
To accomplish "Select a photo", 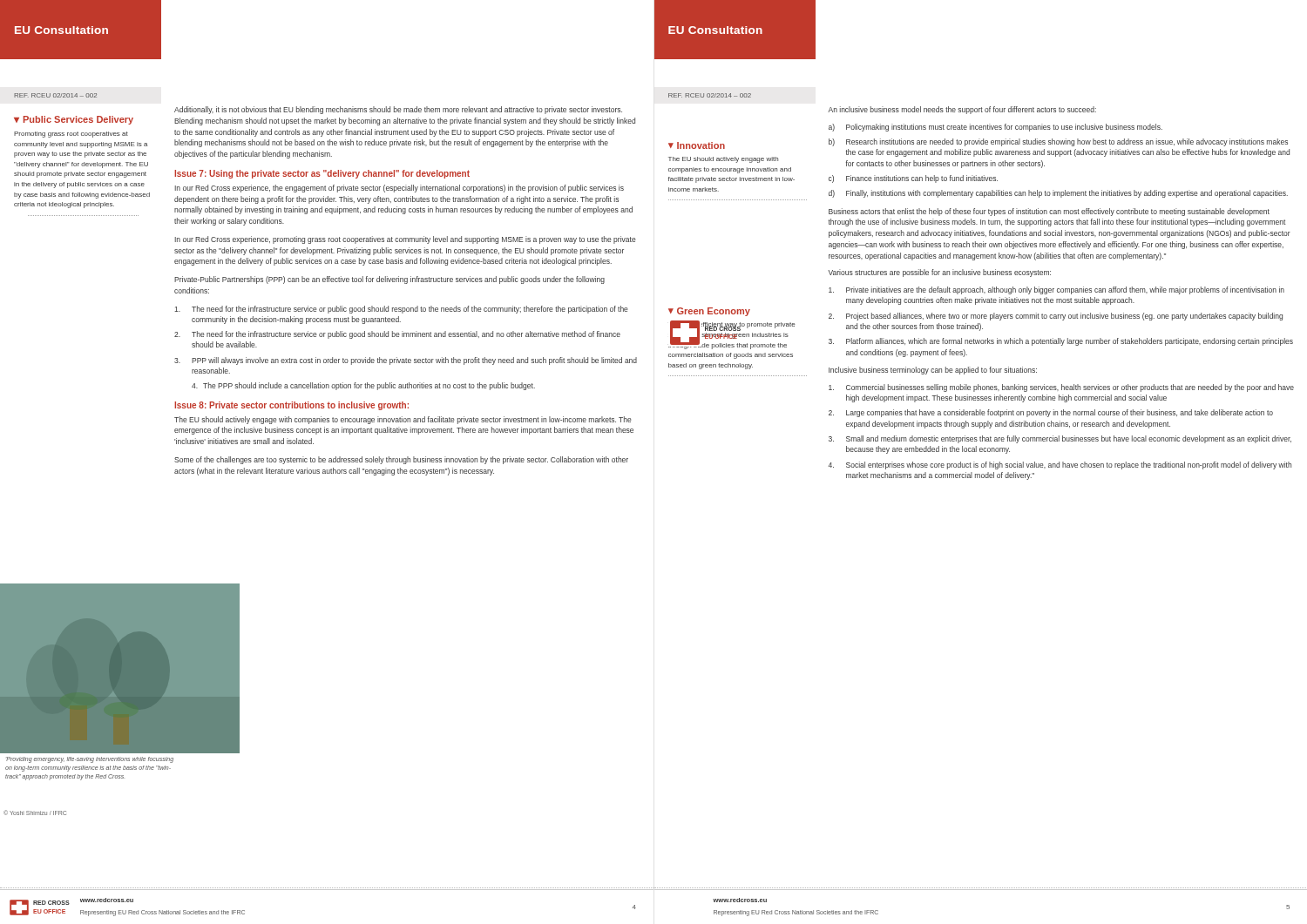I will [120, 668].
